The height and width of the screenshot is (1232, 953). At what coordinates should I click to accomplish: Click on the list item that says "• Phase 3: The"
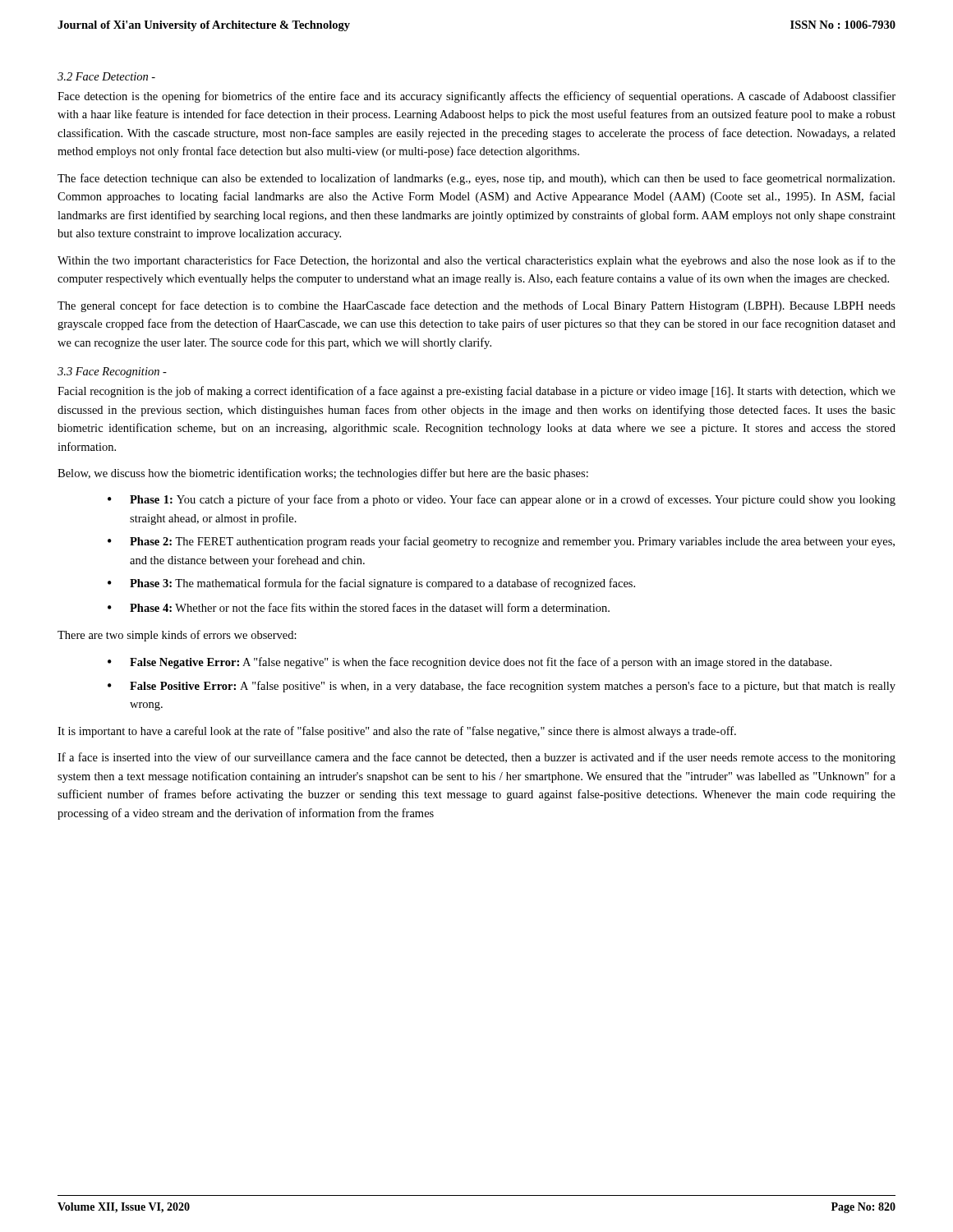(x=501, y=584)
